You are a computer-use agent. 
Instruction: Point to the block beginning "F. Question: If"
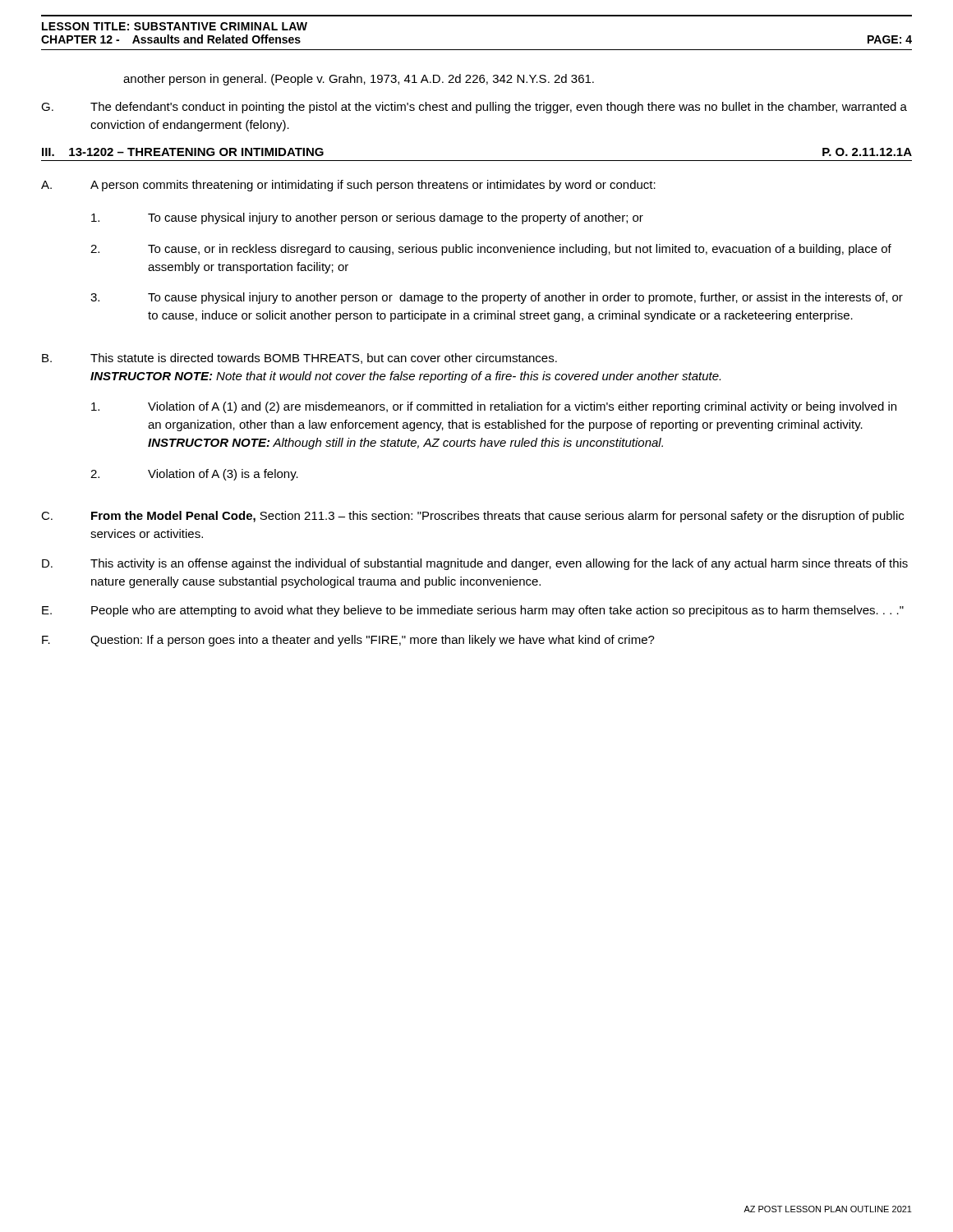point(476,640)
